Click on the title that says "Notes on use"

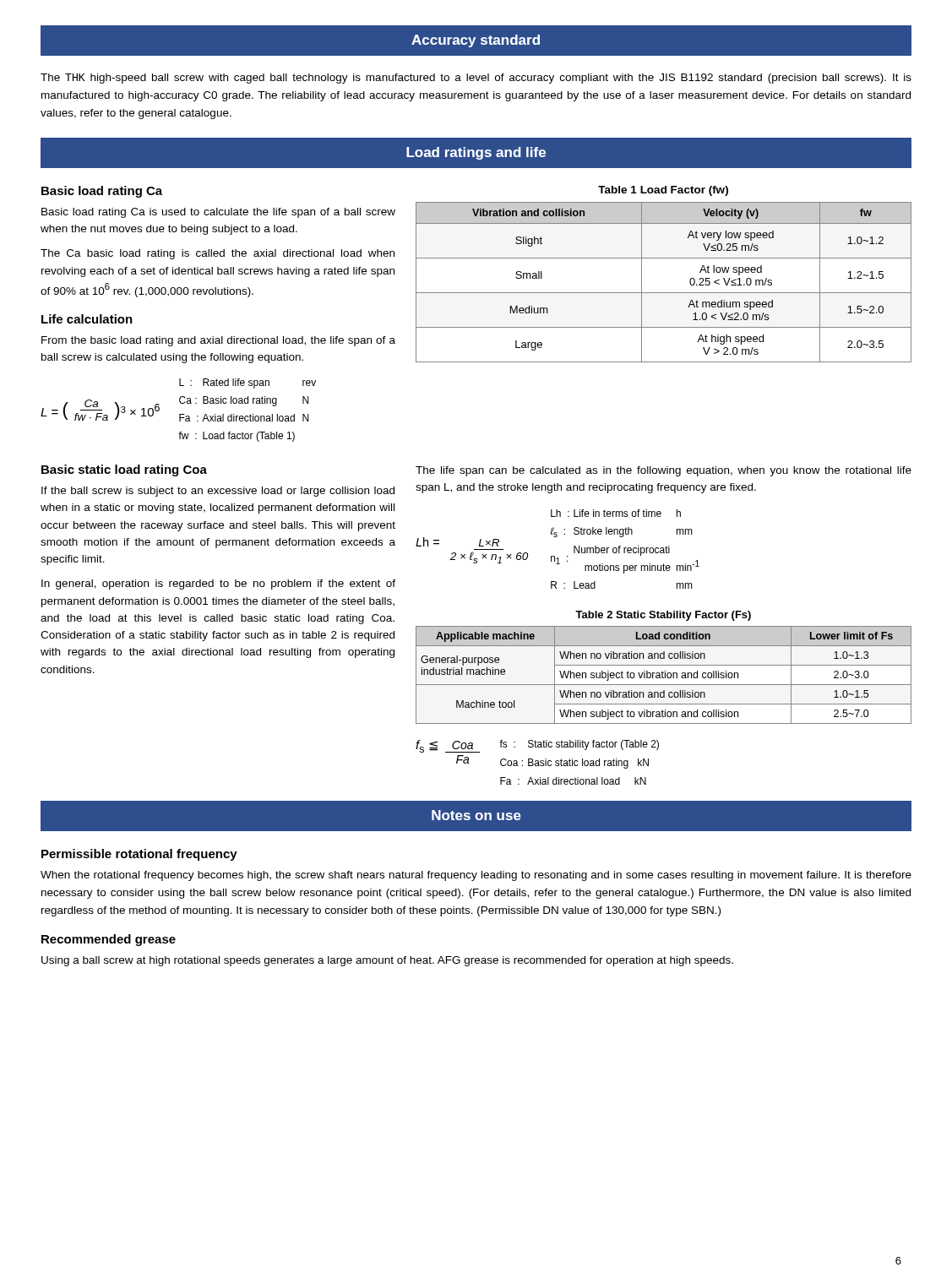[476, 816]
